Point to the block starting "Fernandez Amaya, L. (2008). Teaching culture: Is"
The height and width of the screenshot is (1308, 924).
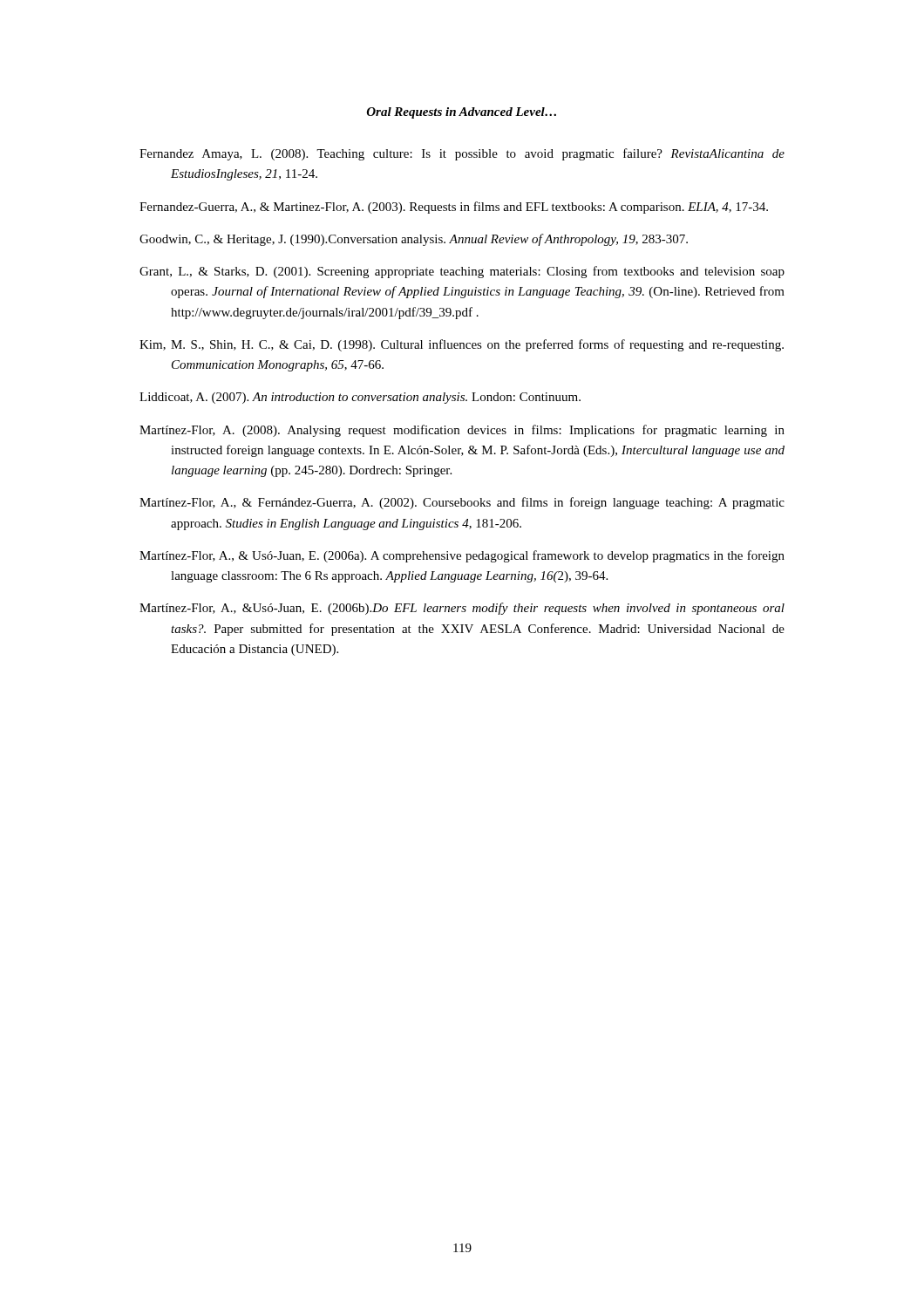[462, 164]
